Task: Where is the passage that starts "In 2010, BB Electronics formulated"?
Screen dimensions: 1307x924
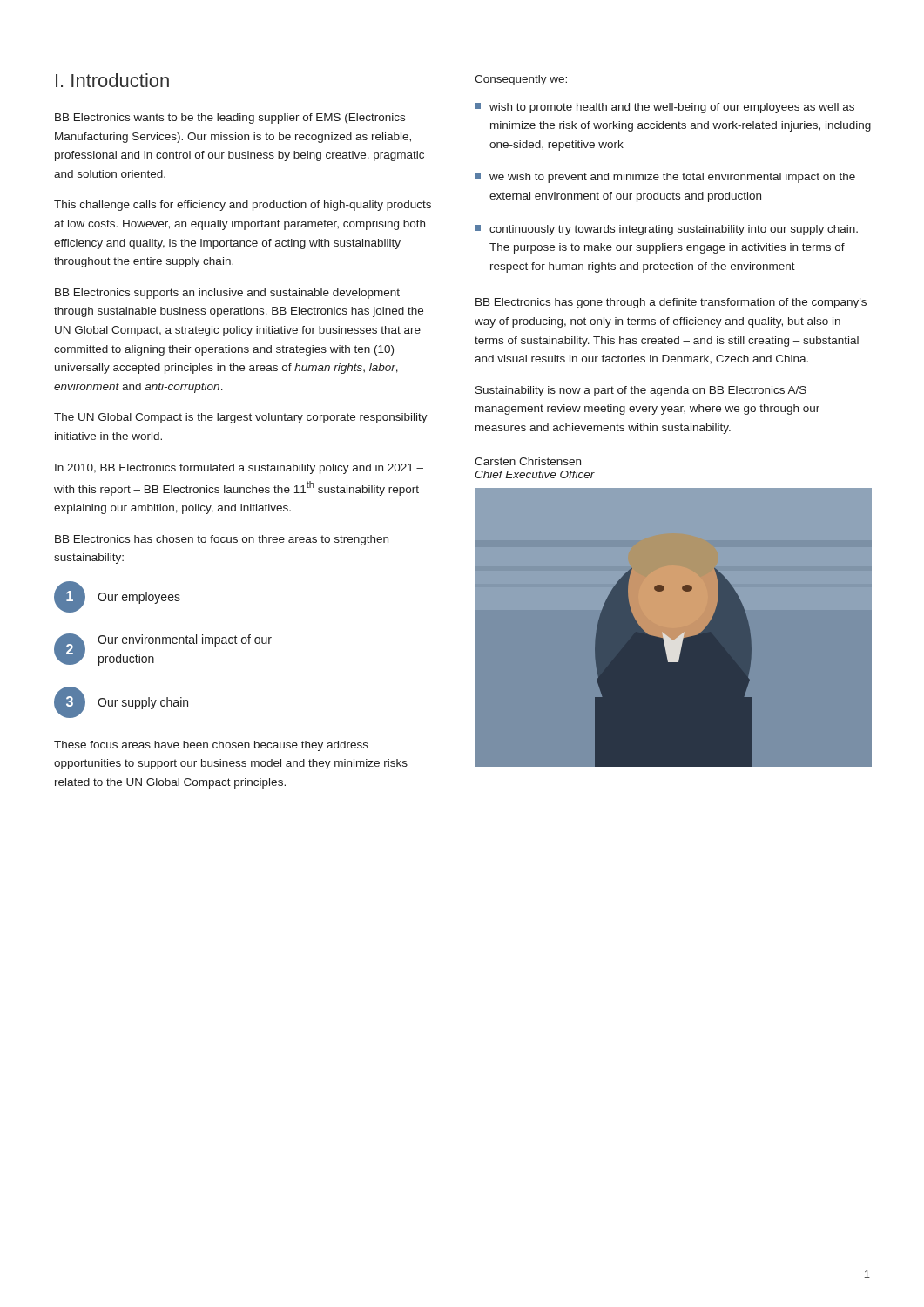Action: (239, 487)
